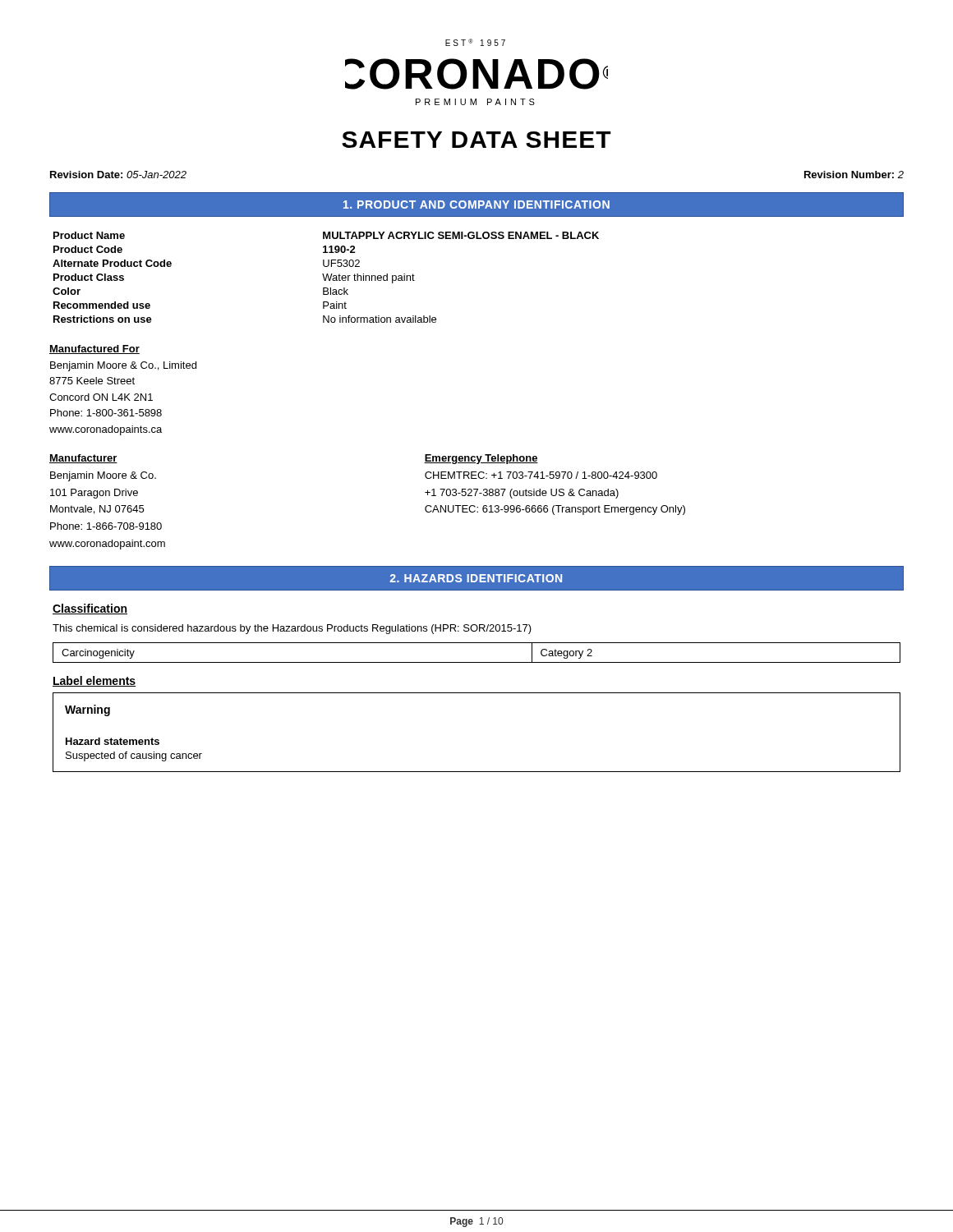Click on the table containing "Category 2"
953x1232 pixels.
click(x=476, y=652)
